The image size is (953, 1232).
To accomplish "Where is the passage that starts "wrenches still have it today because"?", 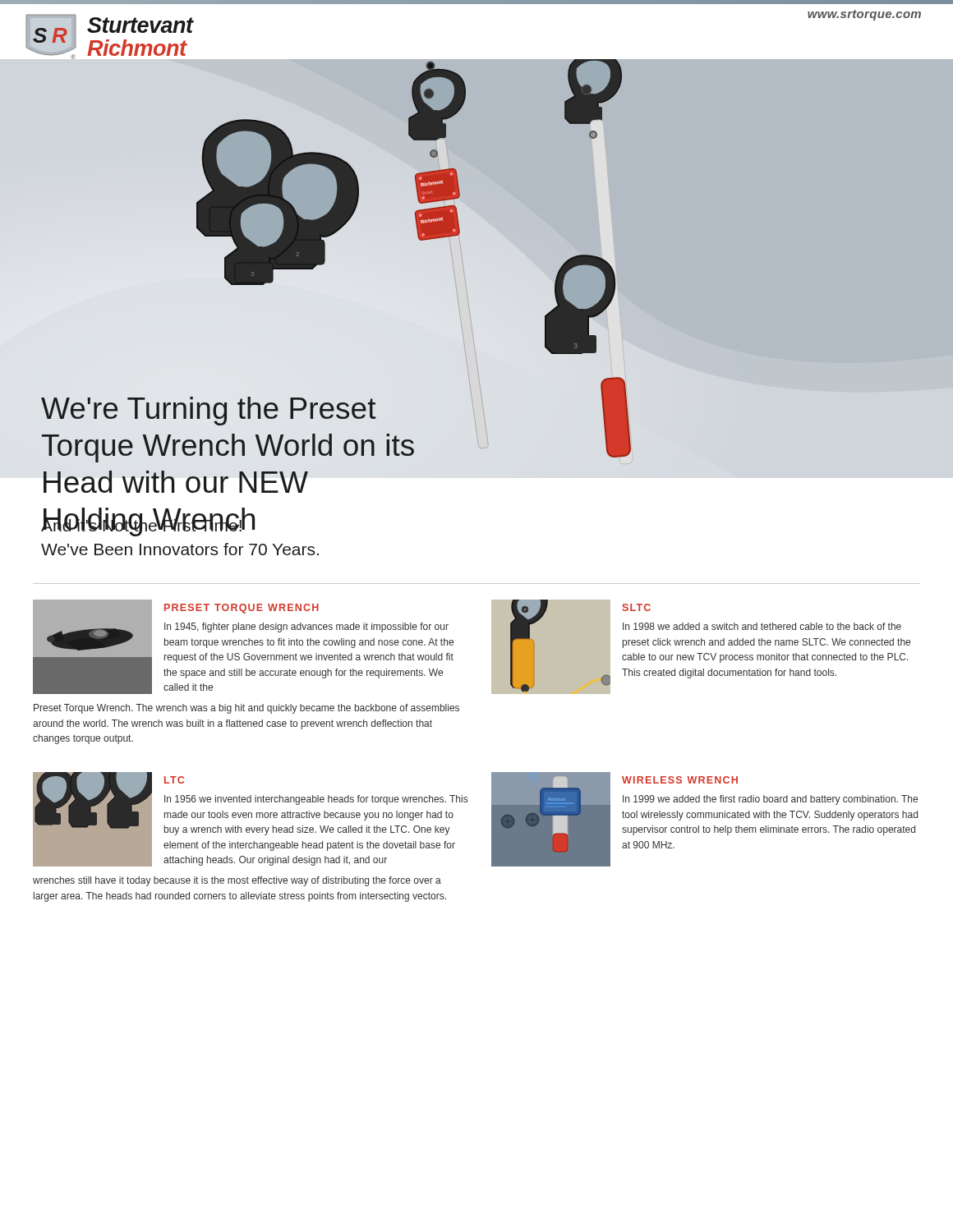I will [251, 888].
